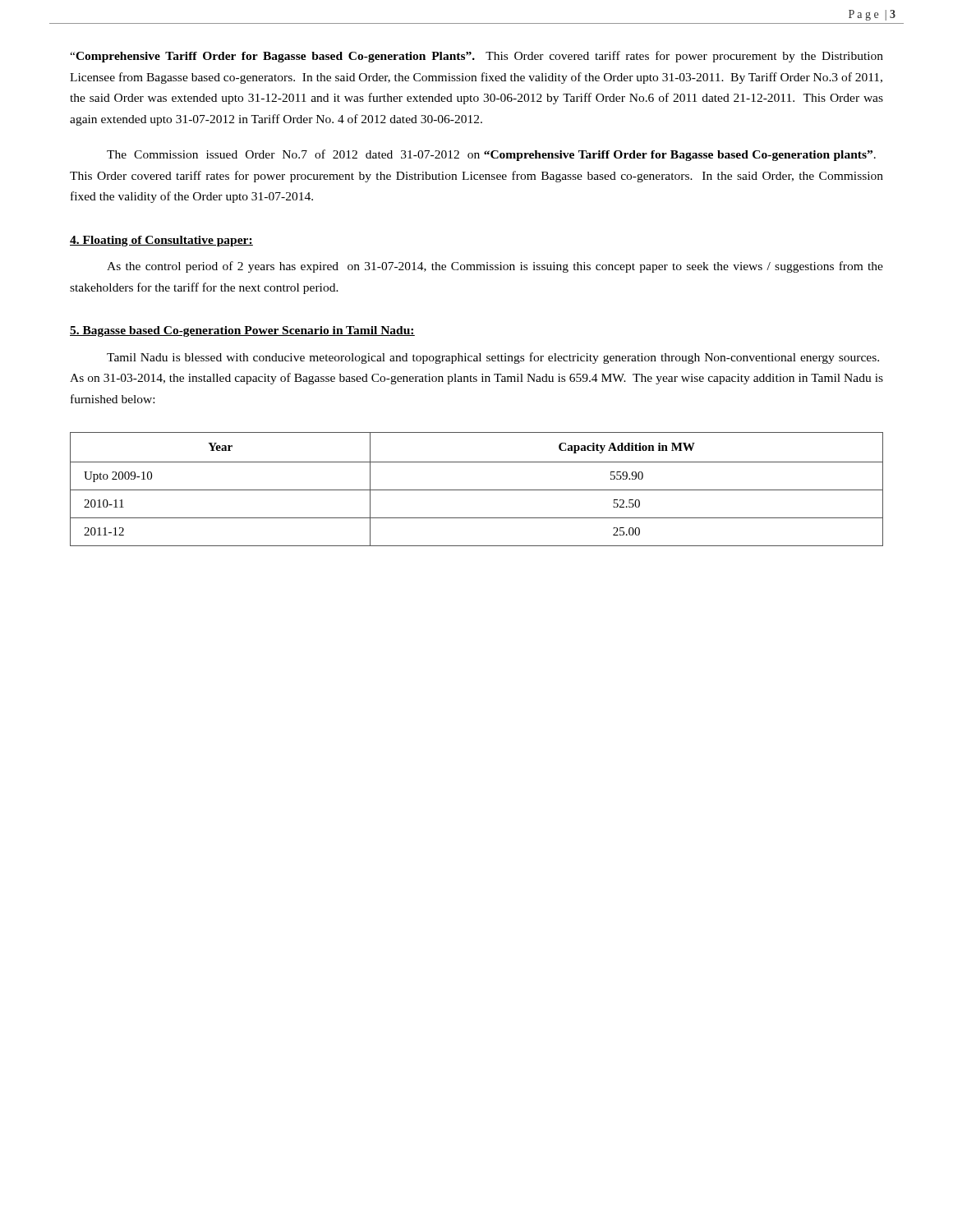Find the block on this page that starts "“Comprehensive Tariff Order"

point(476,87)
